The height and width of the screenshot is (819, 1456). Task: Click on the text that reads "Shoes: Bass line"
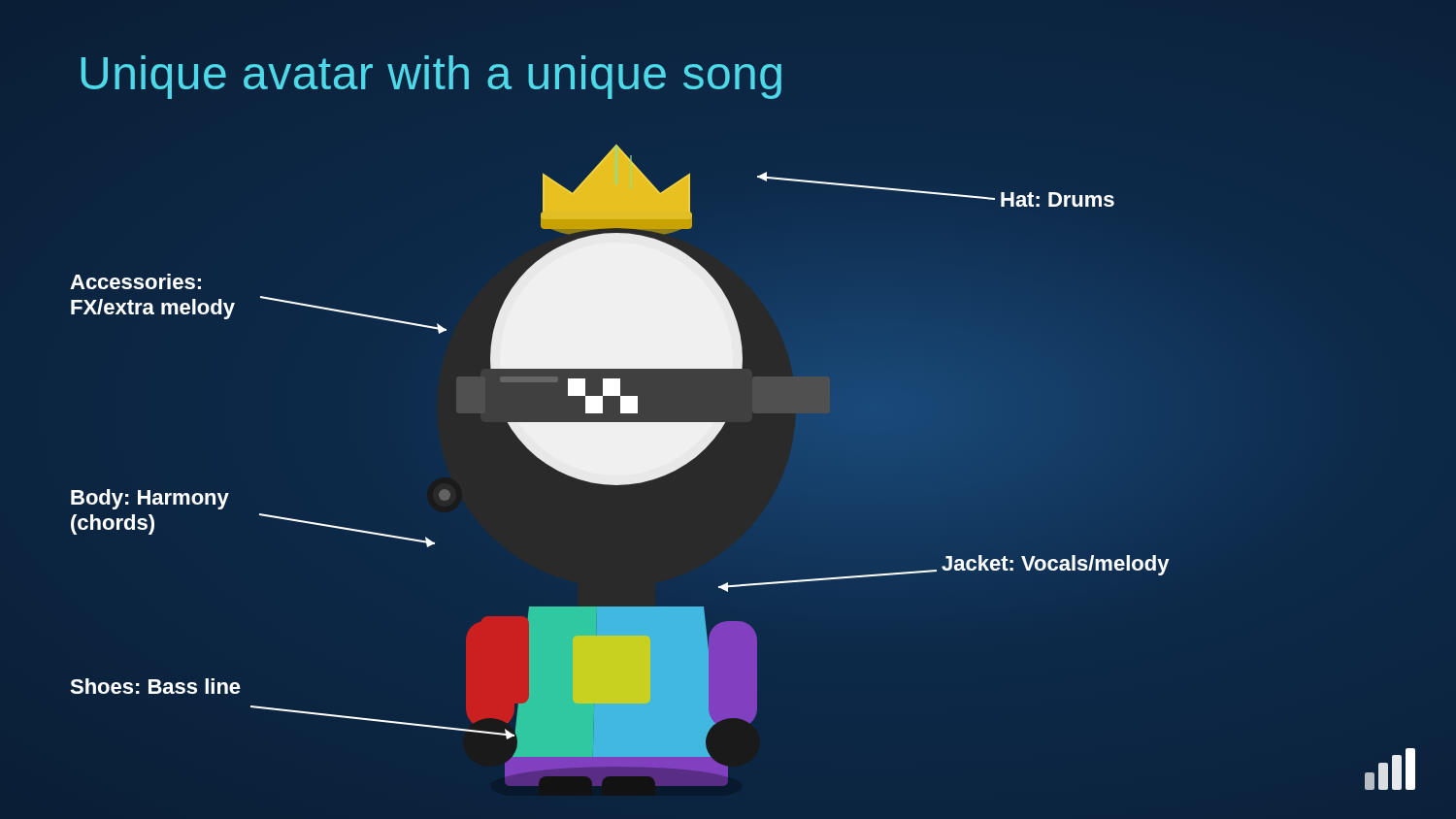point(155,687)
